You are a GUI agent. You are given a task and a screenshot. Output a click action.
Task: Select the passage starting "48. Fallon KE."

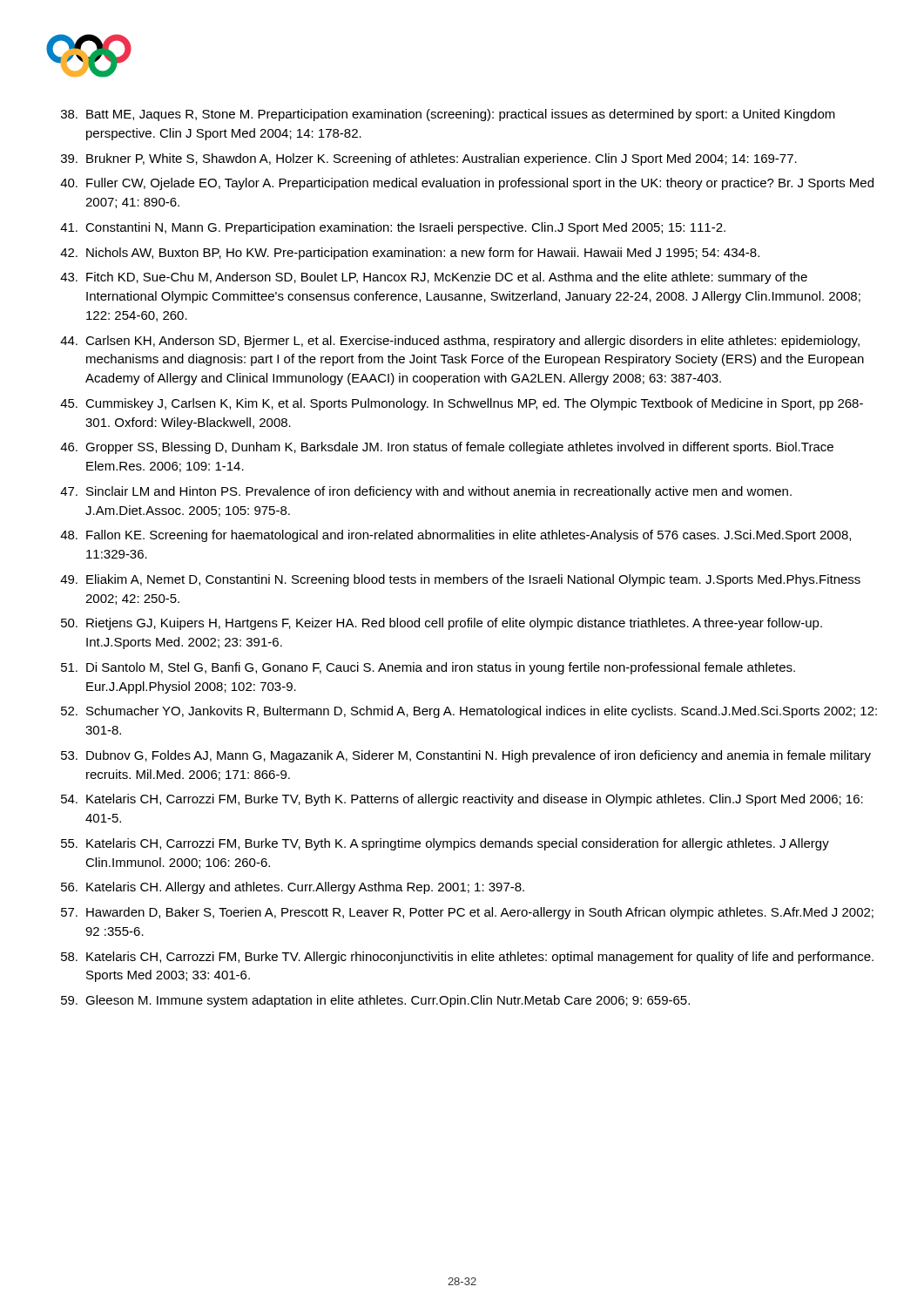coord(462,545)
